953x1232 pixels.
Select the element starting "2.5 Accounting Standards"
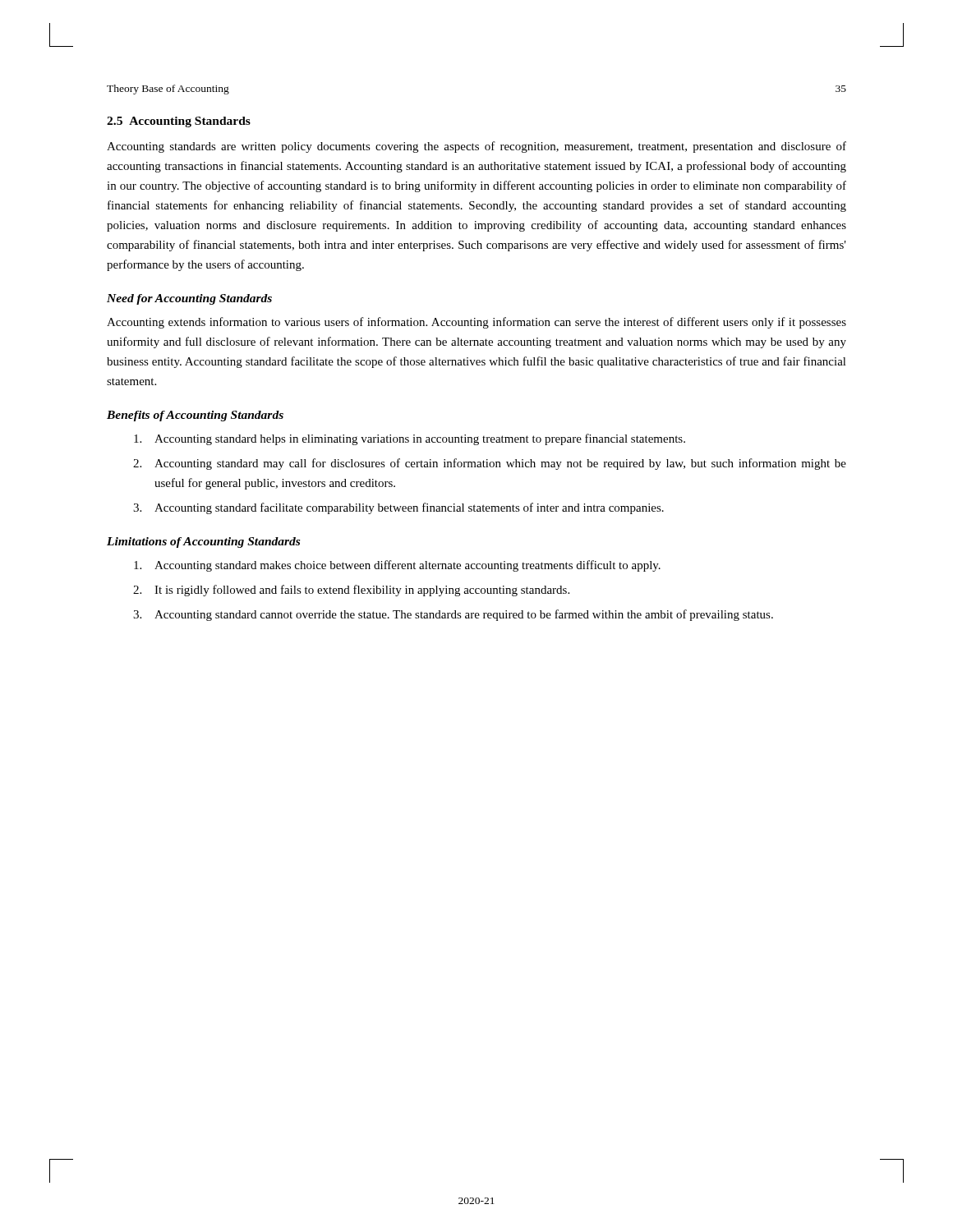[179, 120]
